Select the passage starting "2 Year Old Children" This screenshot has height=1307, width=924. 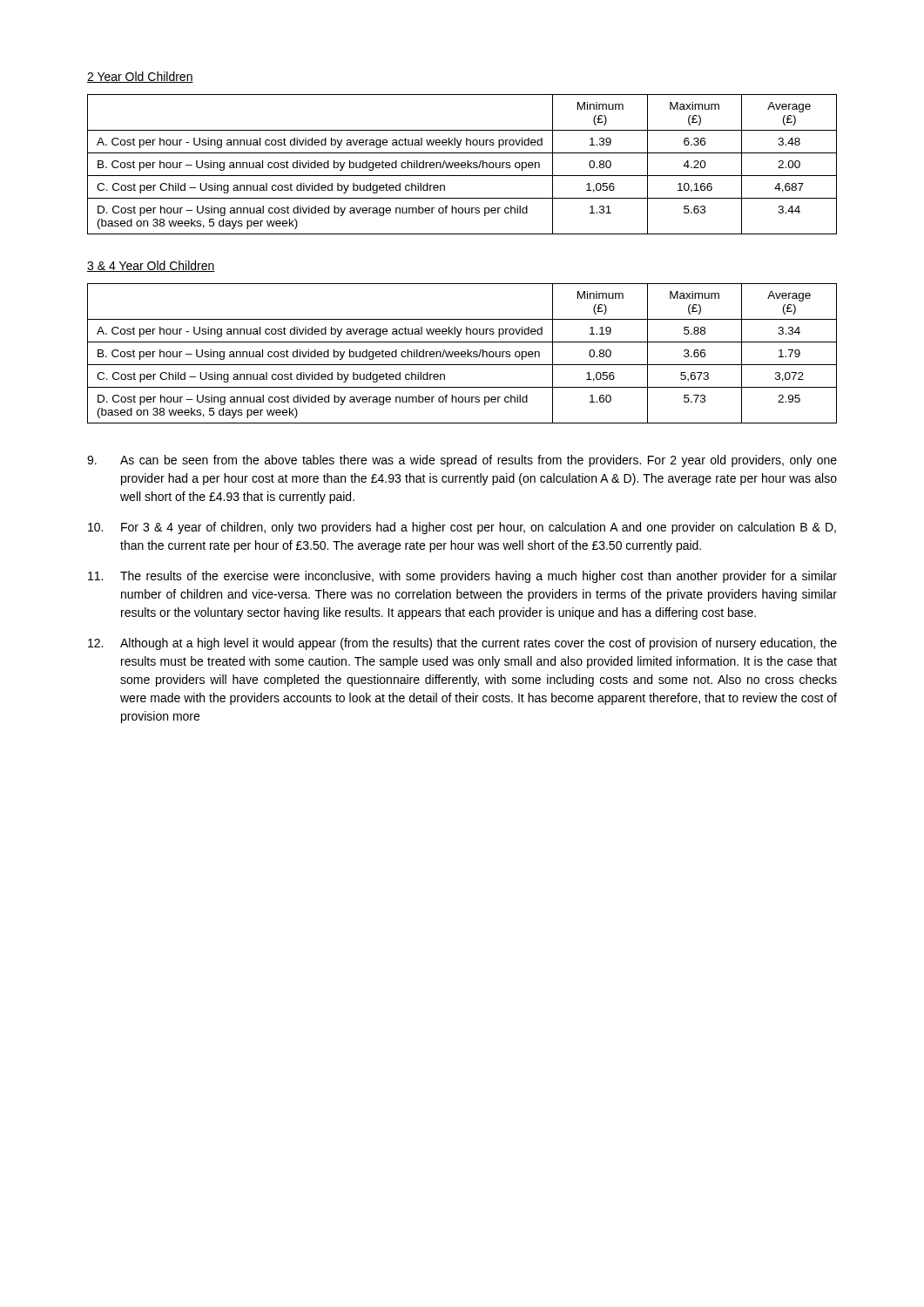point(140,77)
